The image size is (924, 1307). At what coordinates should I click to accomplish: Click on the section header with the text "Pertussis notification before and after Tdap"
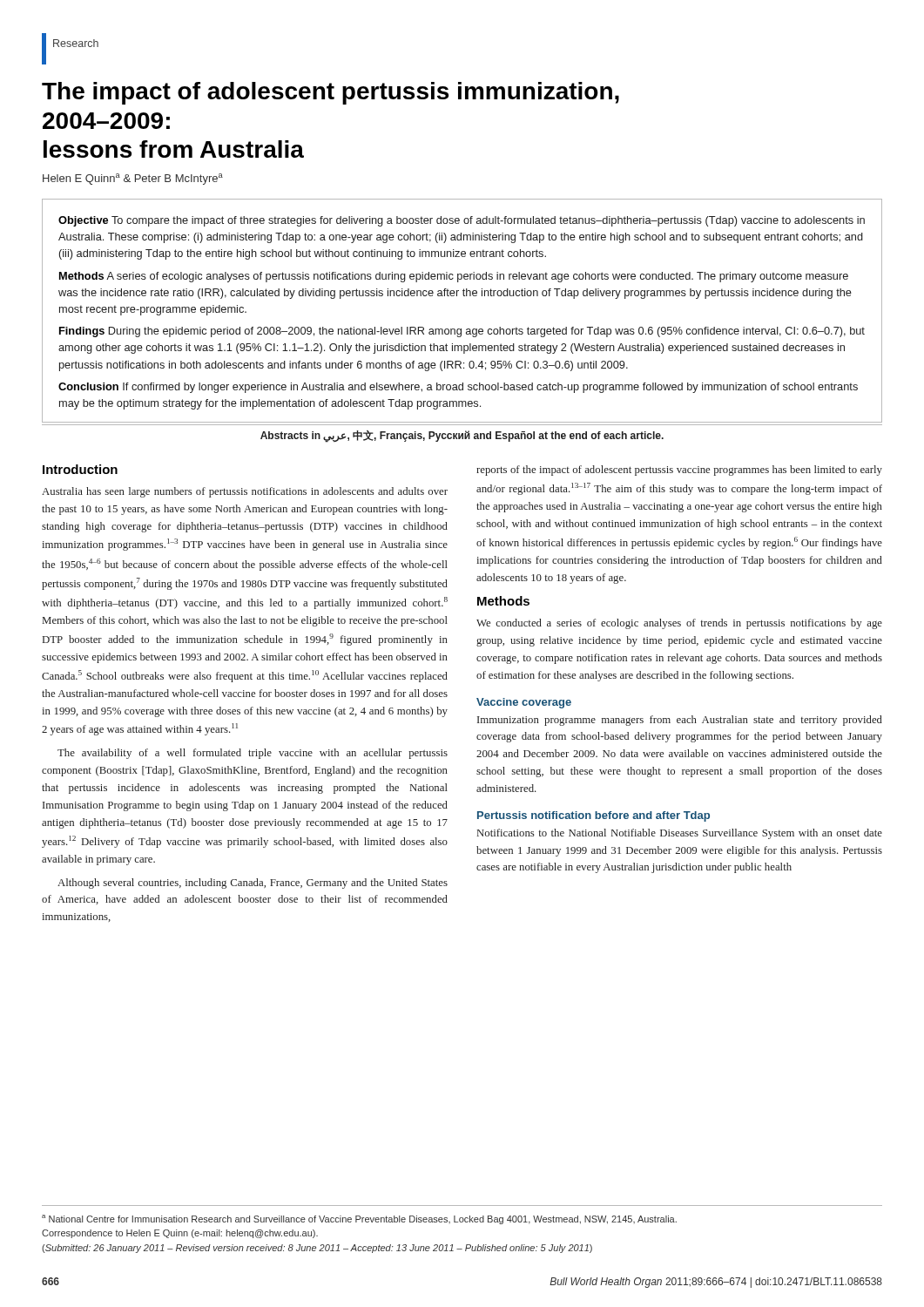(x=679, y=815)
